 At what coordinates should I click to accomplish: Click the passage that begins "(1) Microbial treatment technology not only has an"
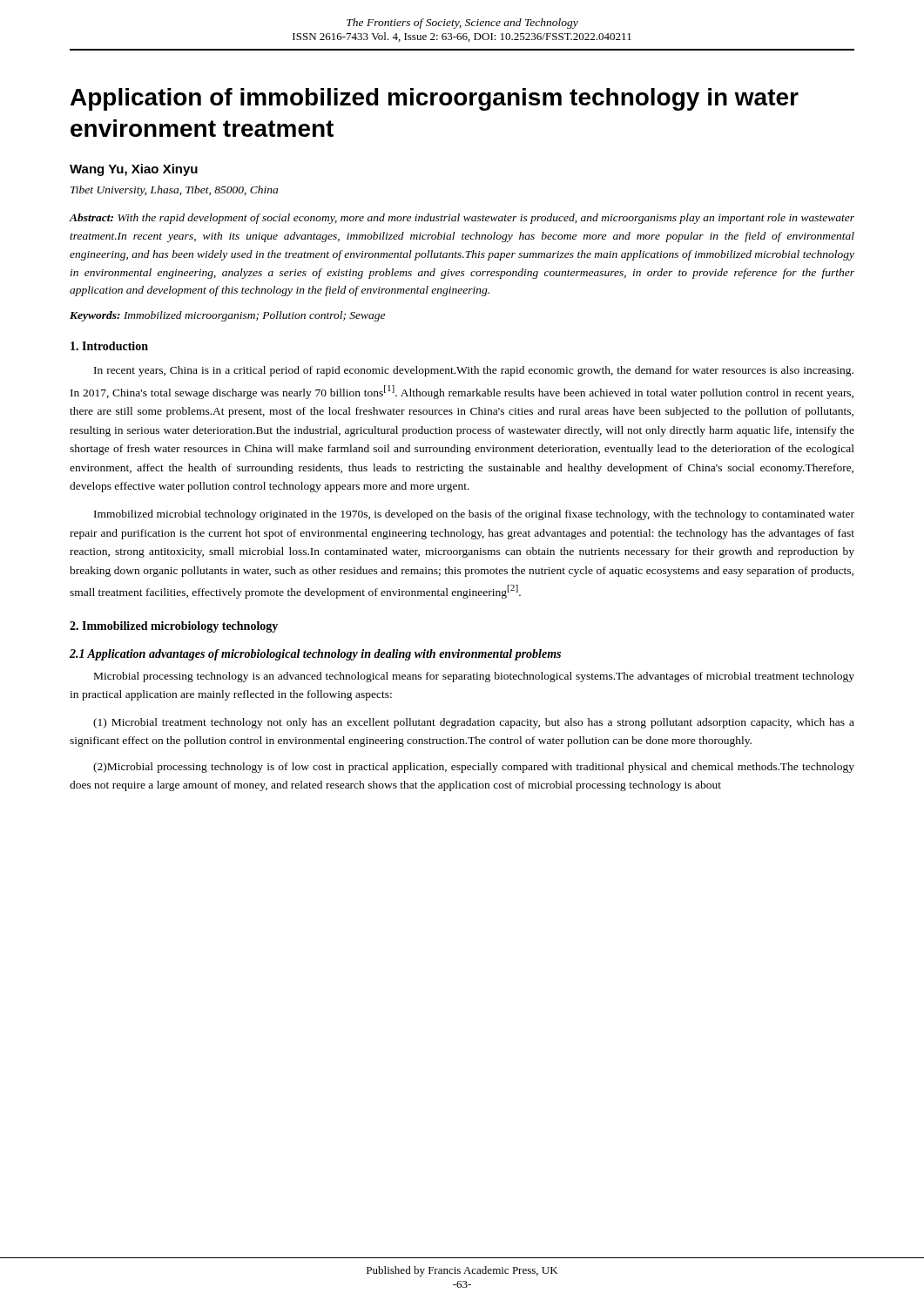pyautogui.click(x=462, y=731)
